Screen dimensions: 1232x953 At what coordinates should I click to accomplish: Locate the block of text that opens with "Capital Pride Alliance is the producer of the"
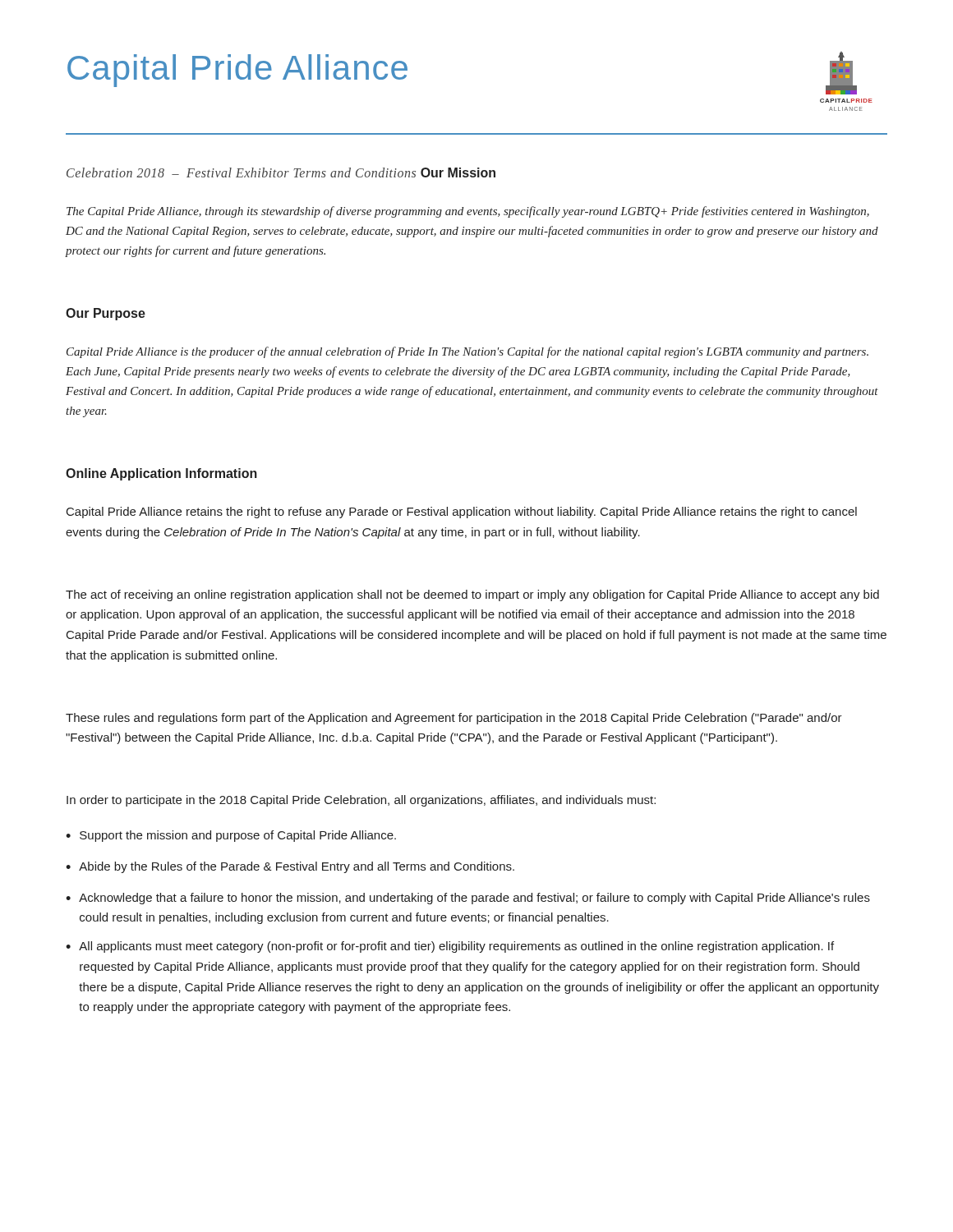pyautogui.click(x=476, y=381)
